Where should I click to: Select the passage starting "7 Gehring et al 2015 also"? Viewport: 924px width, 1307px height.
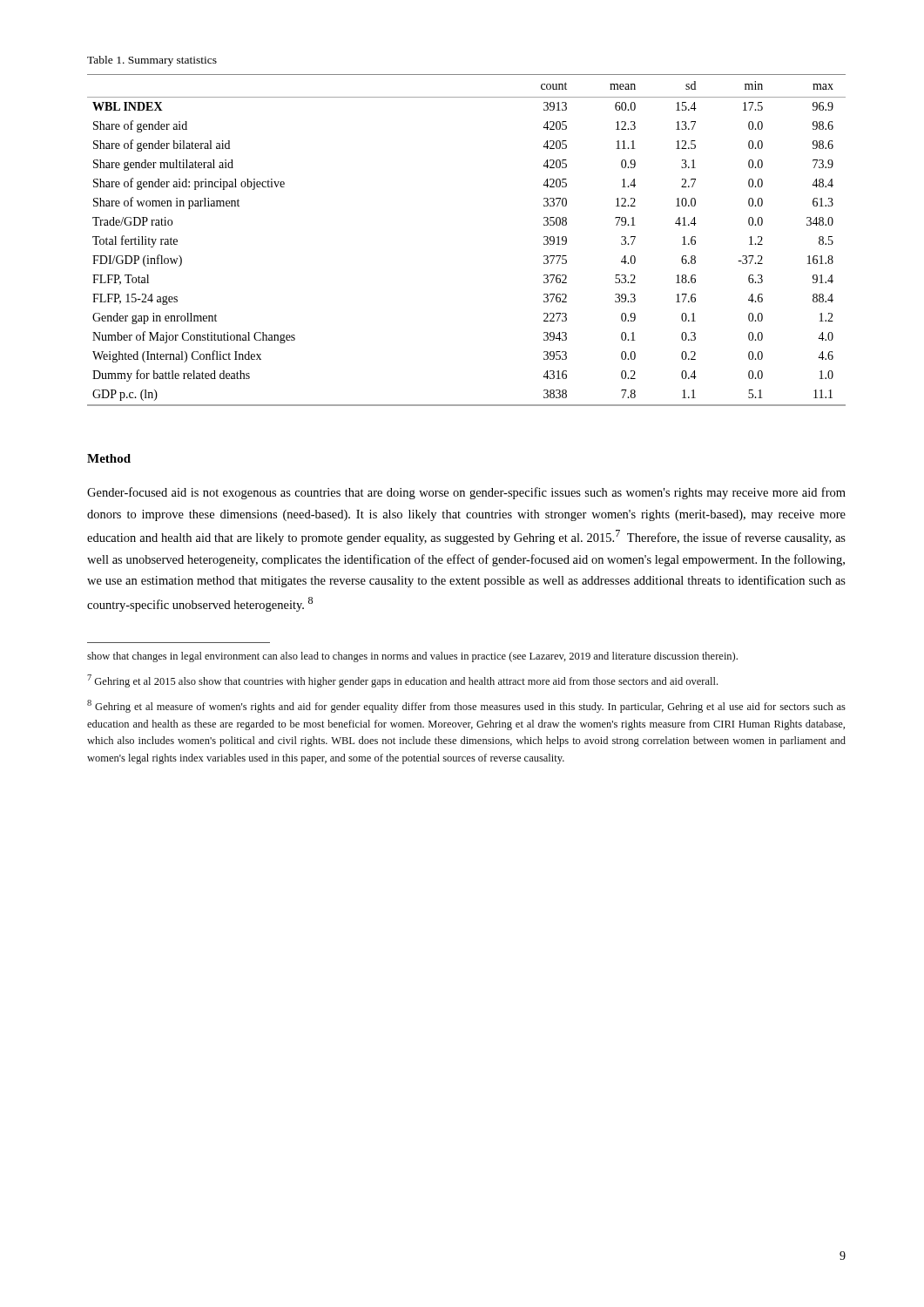[466, 681]
